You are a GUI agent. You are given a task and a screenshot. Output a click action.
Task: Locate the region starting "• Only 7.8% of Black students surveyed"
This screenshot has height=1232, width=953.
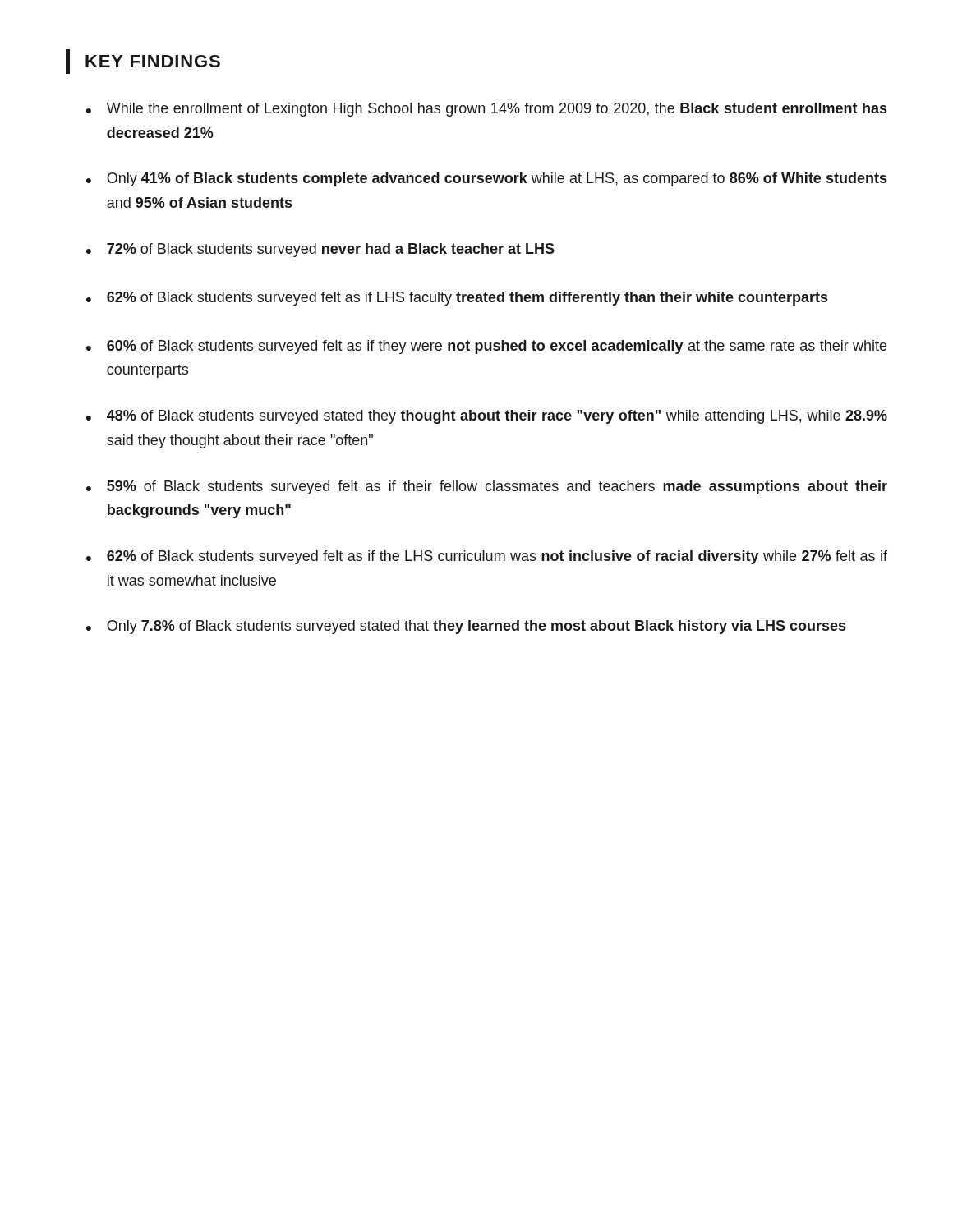pos(486,628)
